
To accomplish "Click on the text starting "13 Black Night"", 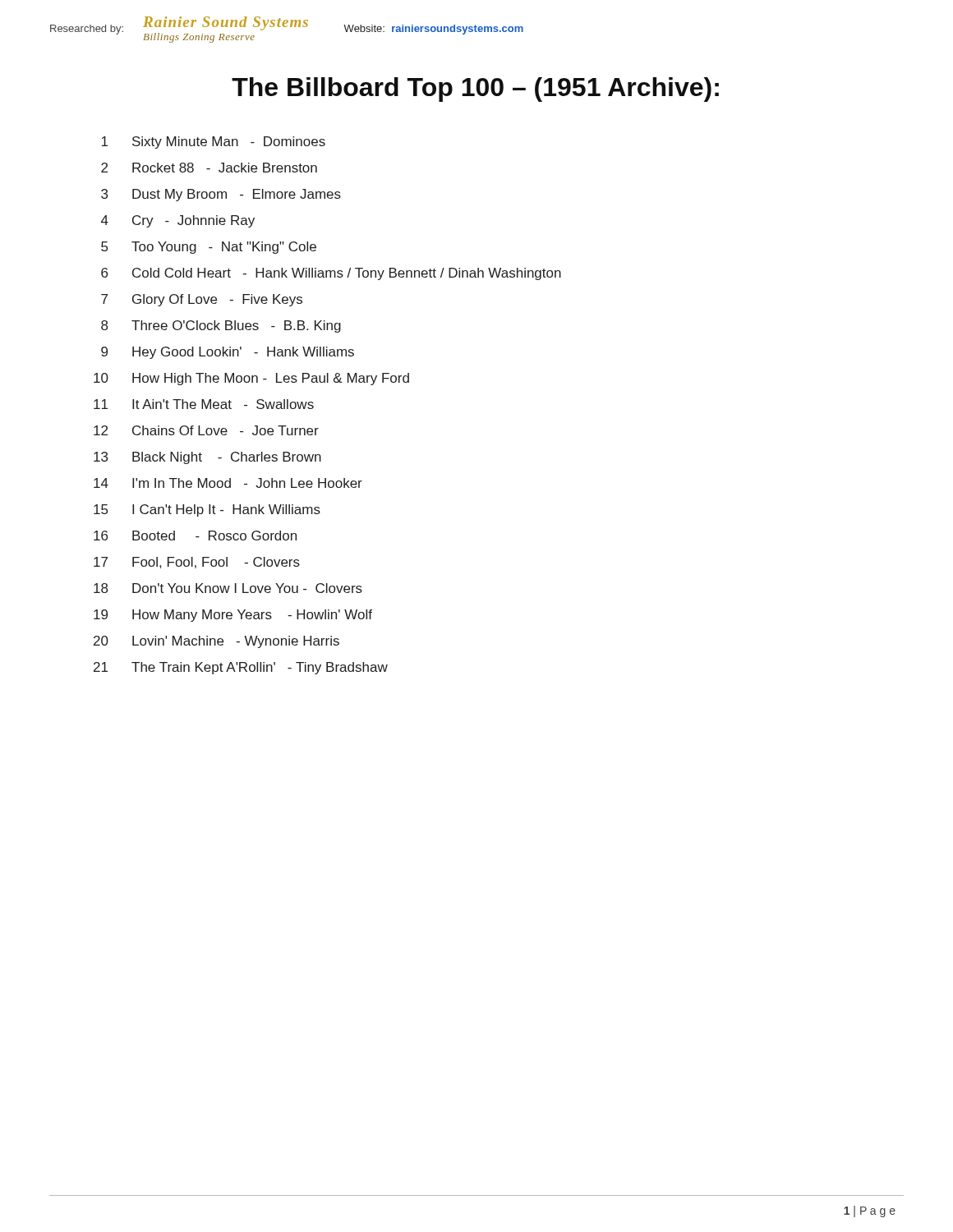I will pos(194,458).
